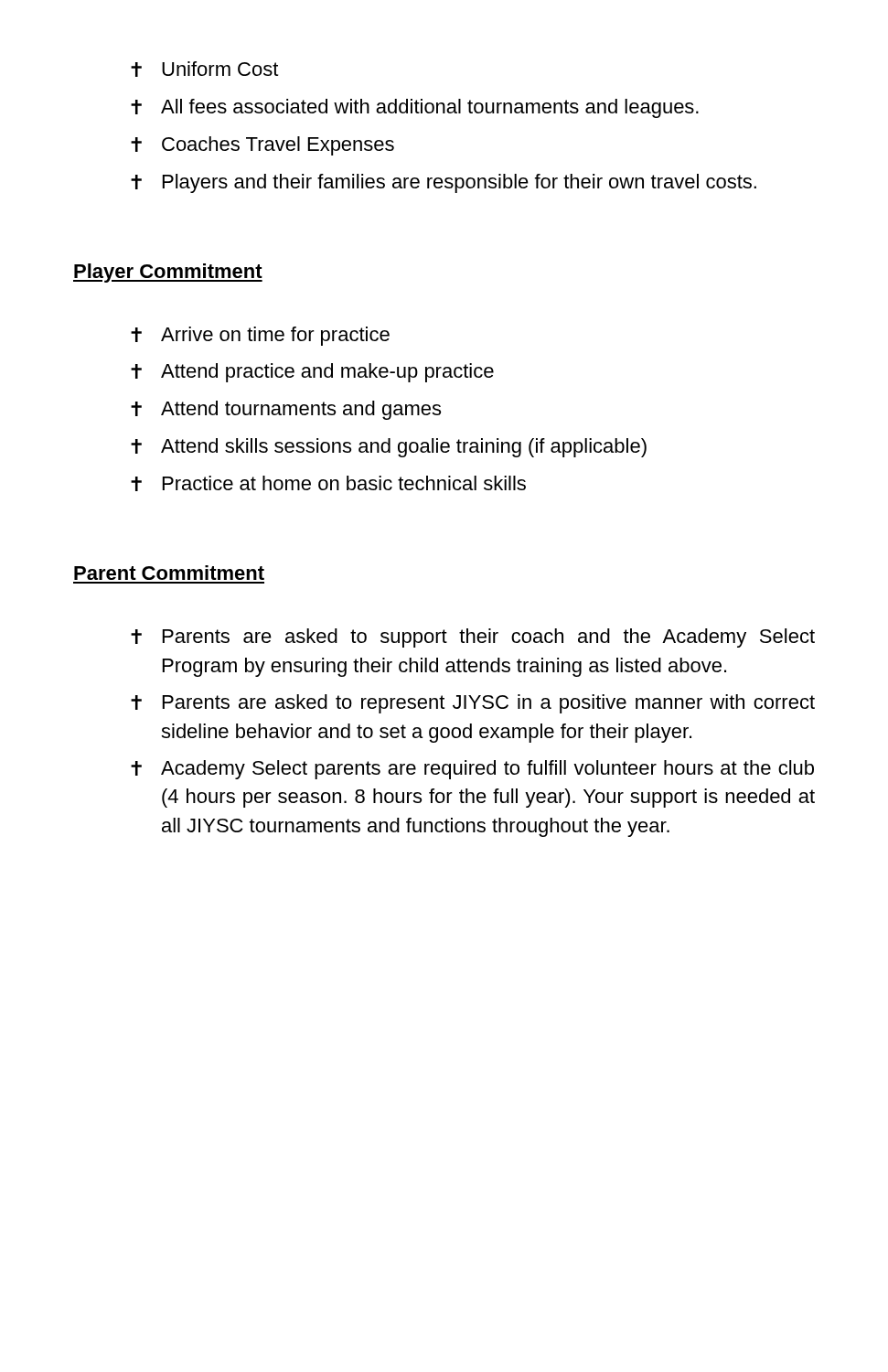The width and height of the screenshot is (888, 1372).
Task: Find the text block starting "Player Commitment"
Action: point(168,271)
